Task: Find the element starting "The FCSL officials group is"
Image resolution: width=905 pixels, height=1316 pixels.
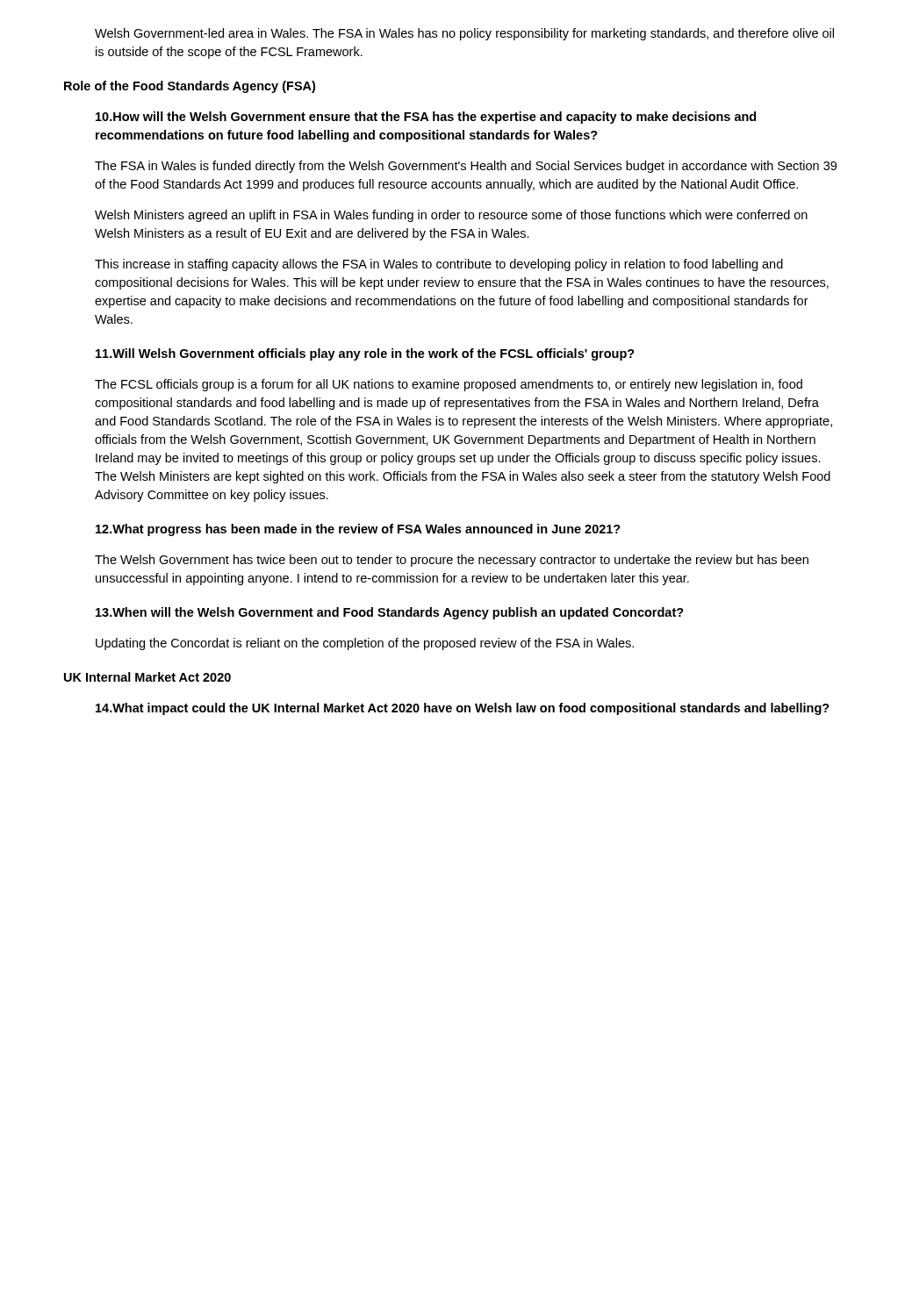Action: [x=464, y=440]
